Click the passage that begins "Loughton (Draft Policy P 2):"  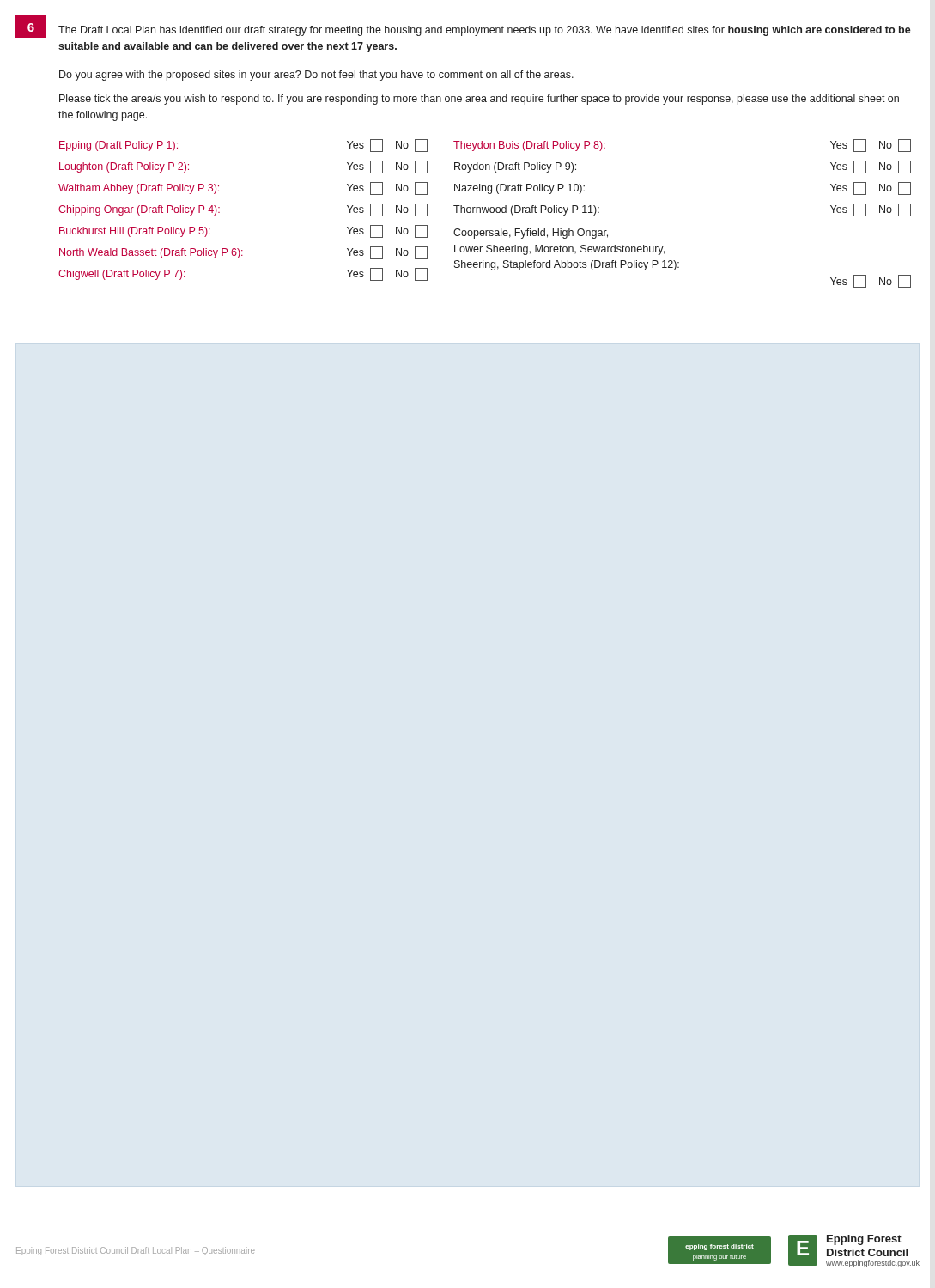tap(125, 167)
